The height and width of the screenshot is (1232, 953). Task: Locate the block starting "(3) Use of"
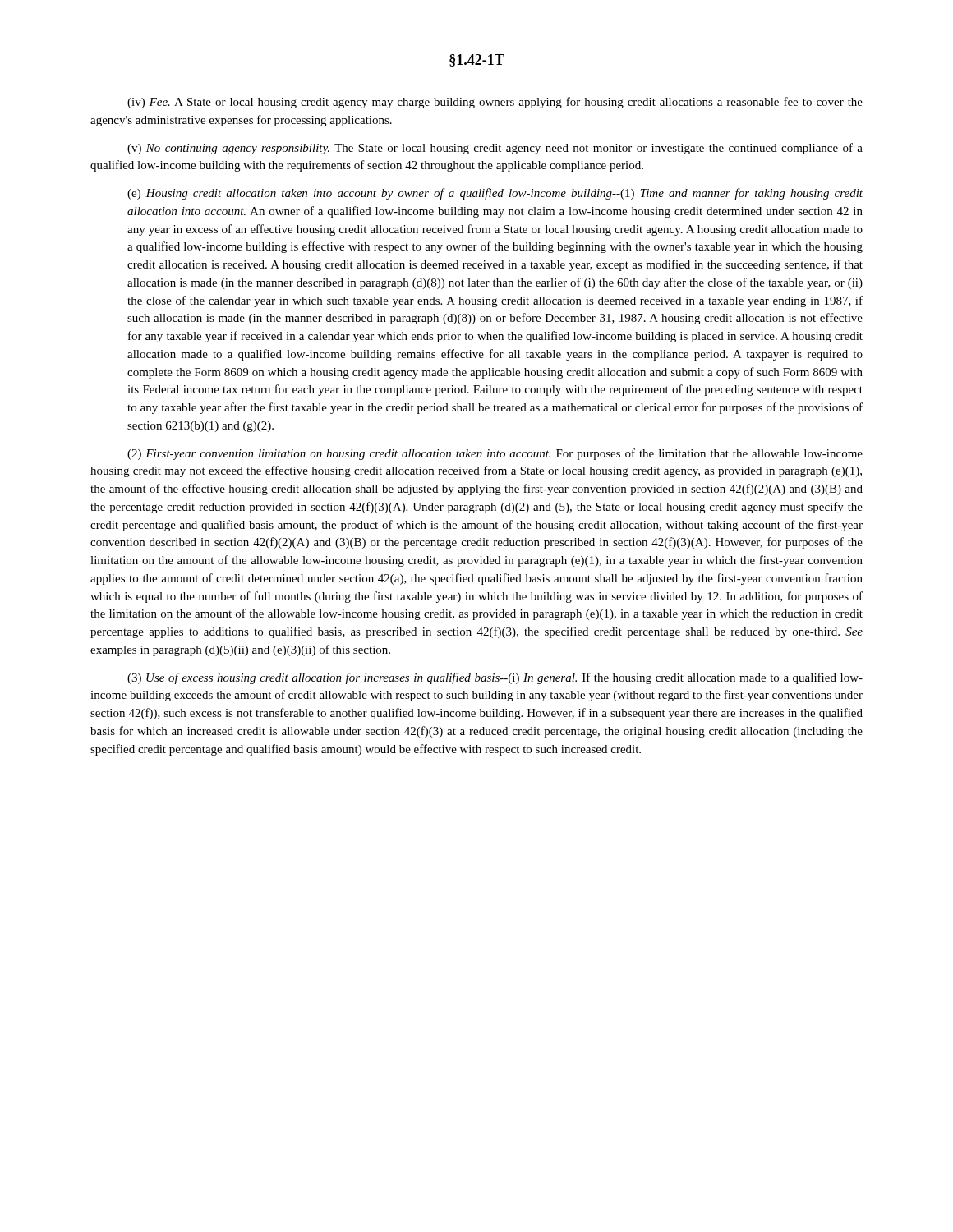[476, 713]
